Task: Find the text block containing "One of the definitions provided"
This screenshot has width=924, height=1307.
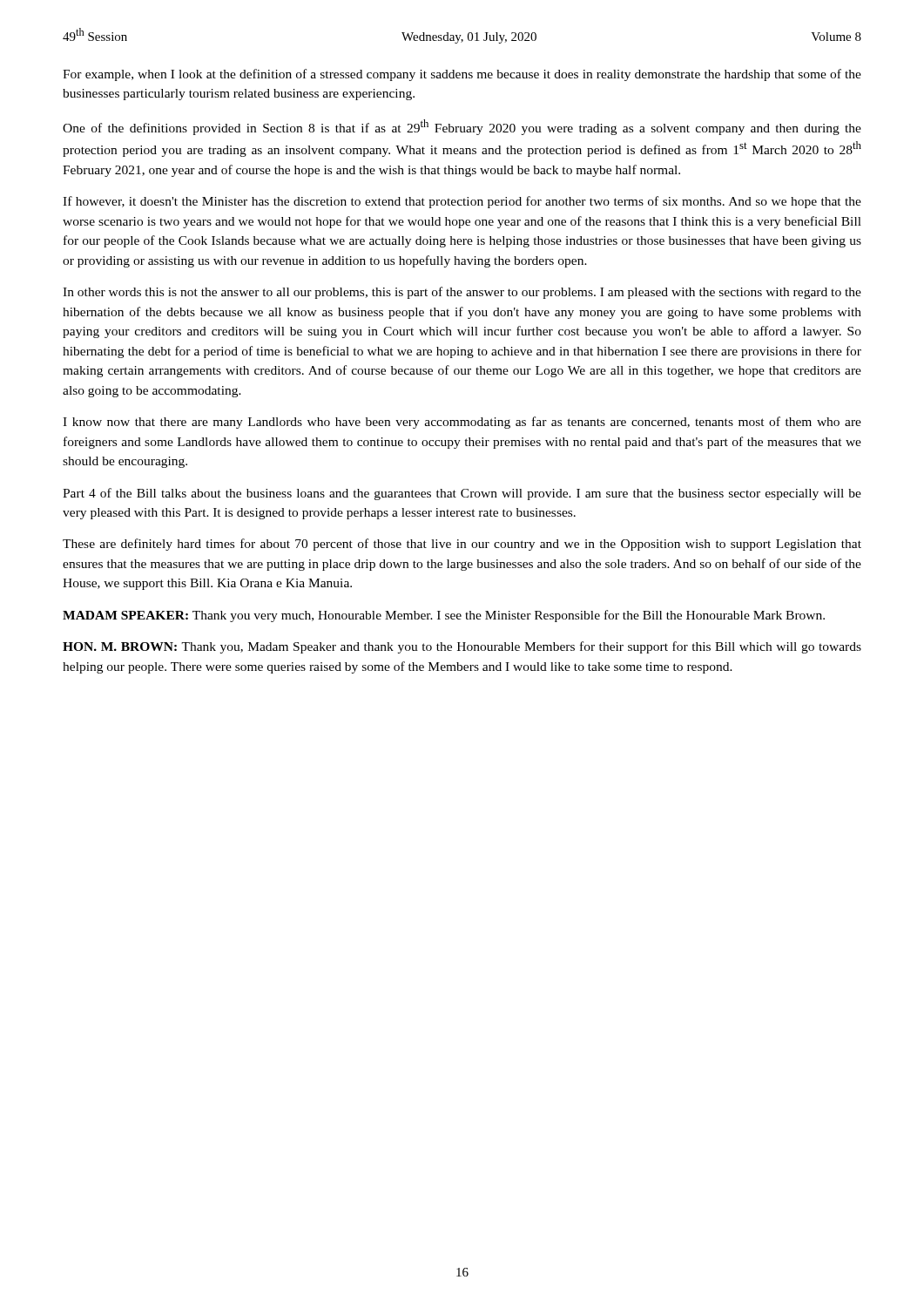Action: coord(462,148)
